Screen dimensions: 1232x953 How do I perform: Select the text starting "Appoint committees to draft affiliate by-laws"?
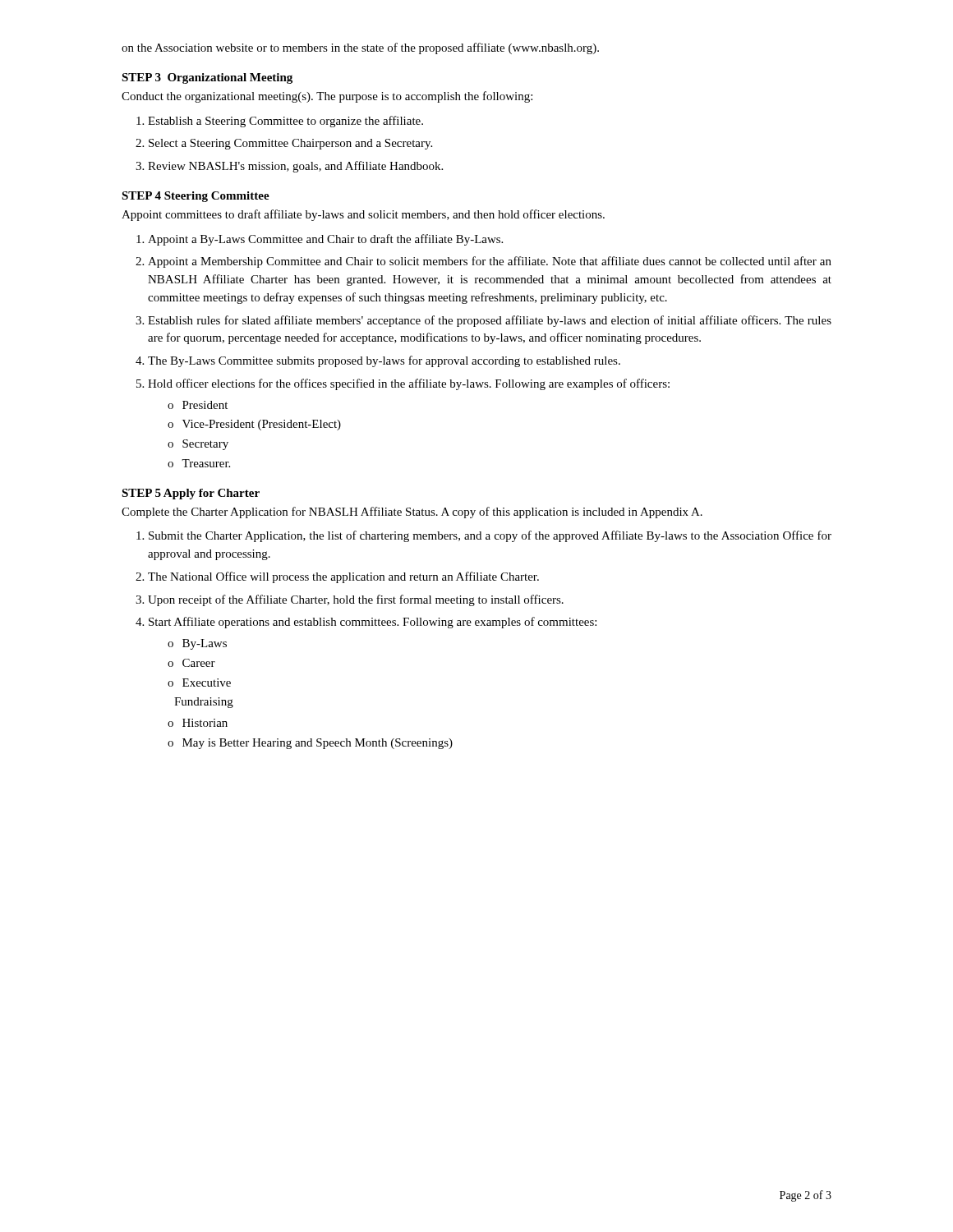(363, 214)
